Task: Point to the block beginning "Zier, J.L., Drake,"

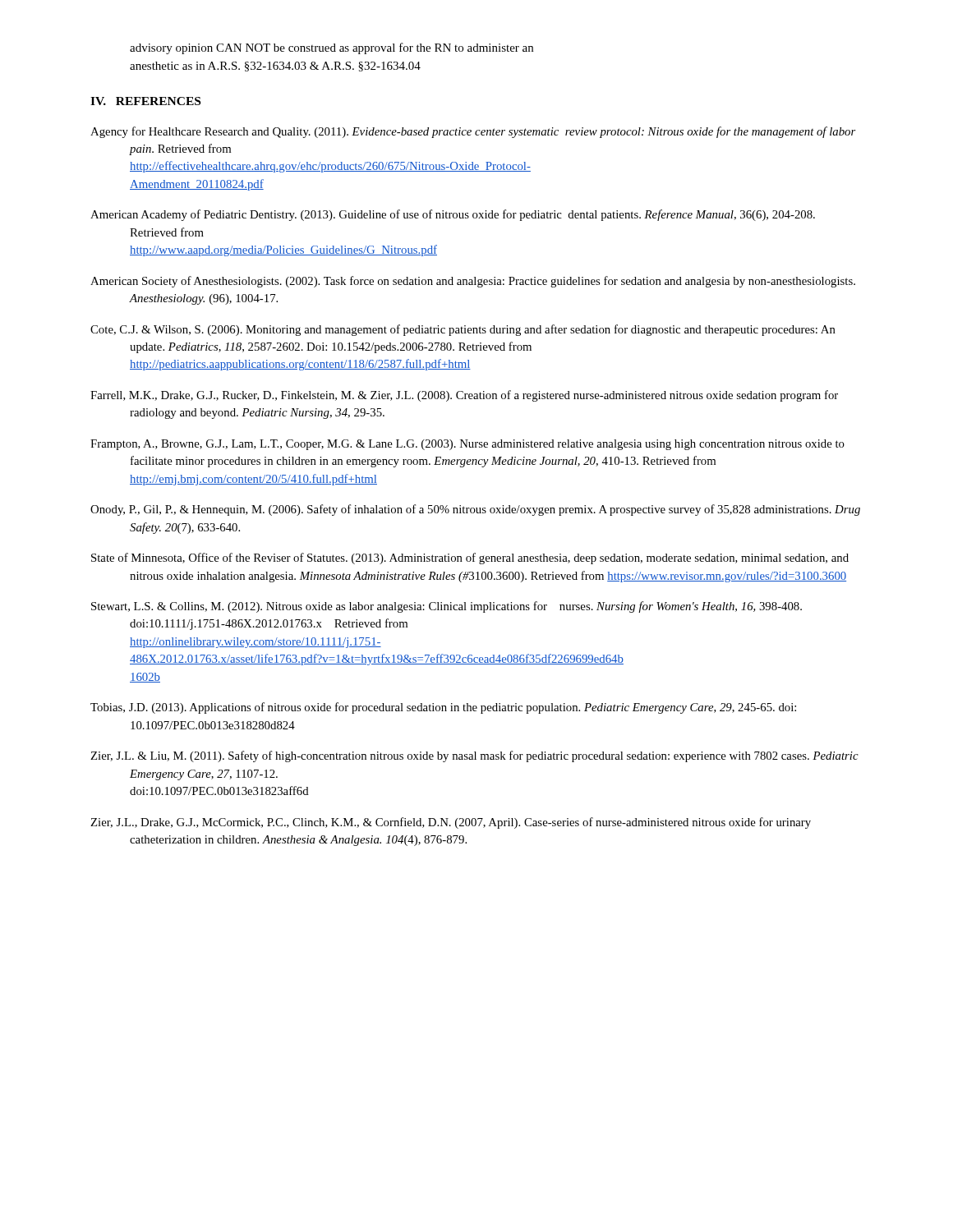Action: (451, 831)
